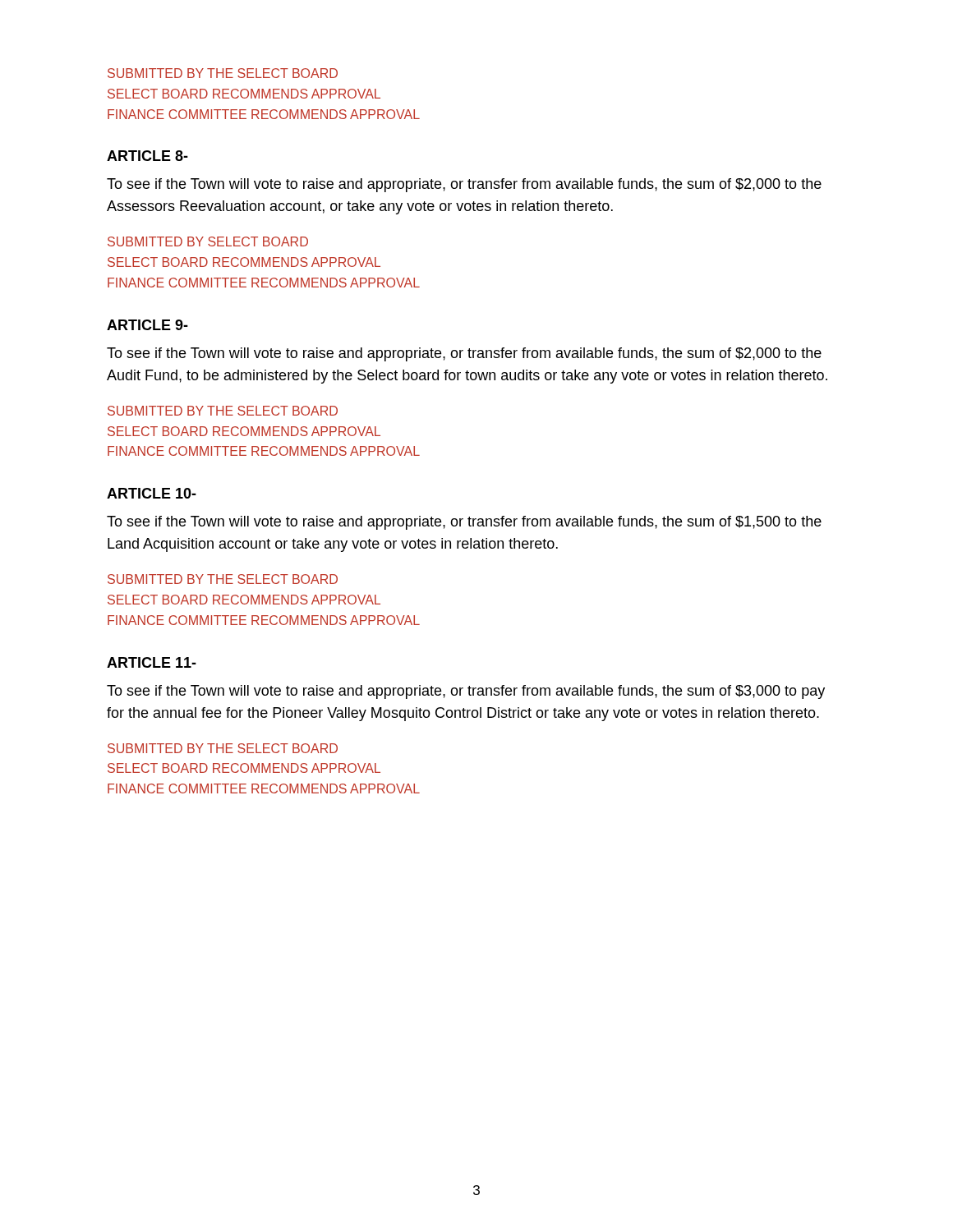Navigate to the element starting "ARTICLE 10-"
The height and width of the screenshot is (1232, 953).
pos(152,494)
